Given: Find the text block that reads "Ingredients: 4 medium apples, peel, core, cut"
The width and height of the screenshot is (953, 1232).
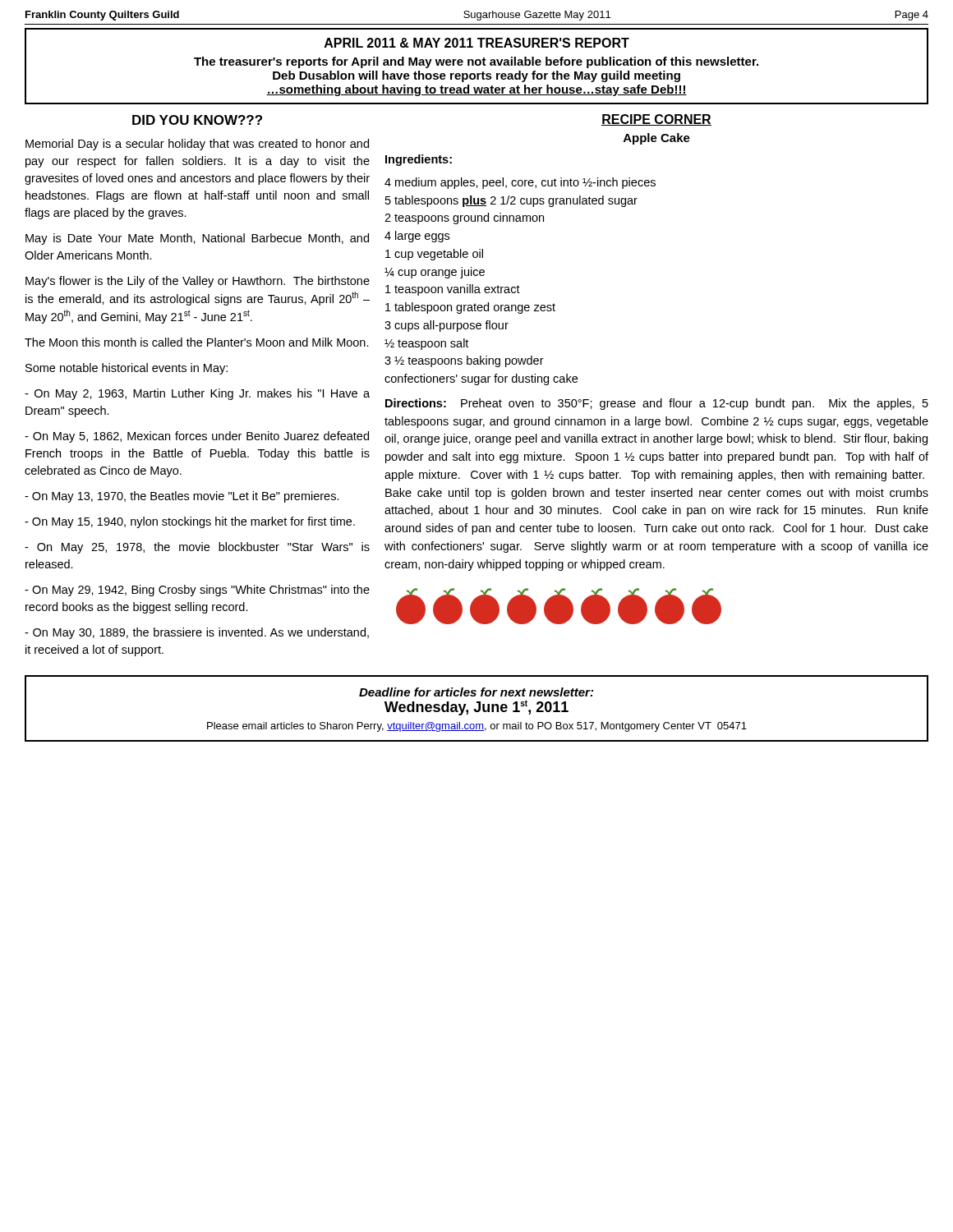Looking at the screenshot, I should tap(419, 160).
